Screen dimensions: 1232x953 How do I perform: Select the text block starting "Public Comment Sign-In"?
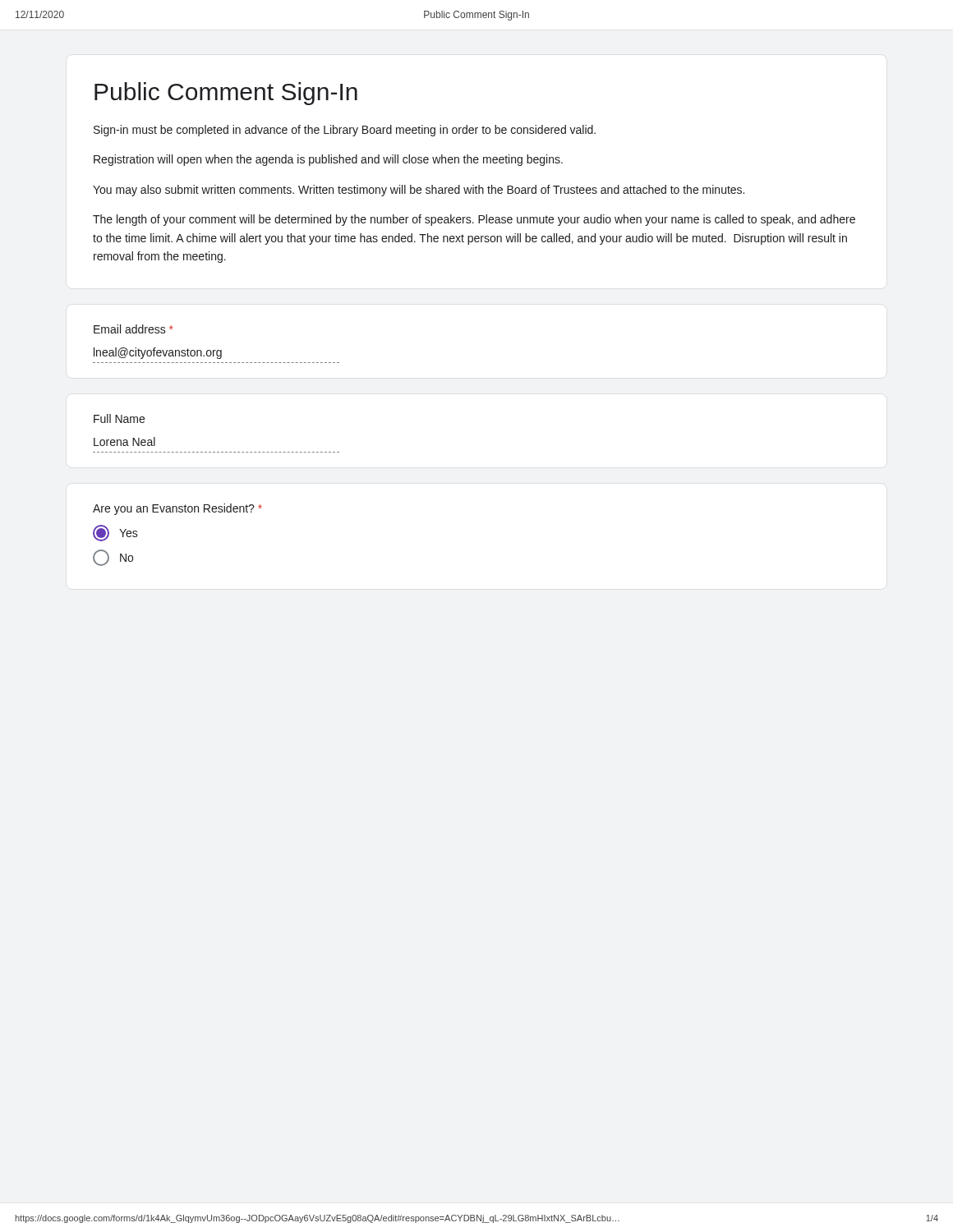[x=226, y=92]
